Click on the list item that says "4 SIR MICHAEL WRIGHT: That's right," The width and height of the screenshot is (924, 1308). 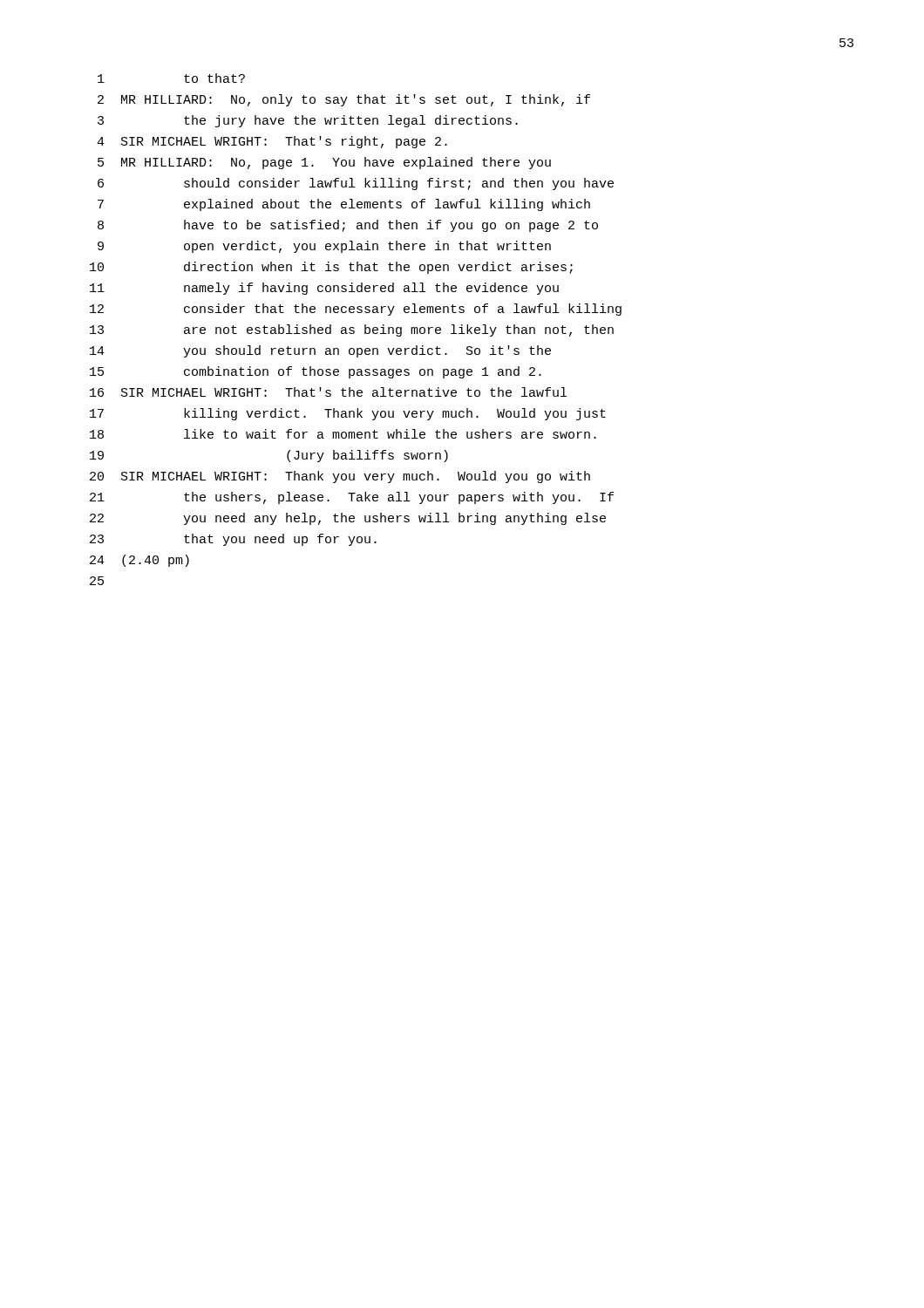(x=195, y=142)
